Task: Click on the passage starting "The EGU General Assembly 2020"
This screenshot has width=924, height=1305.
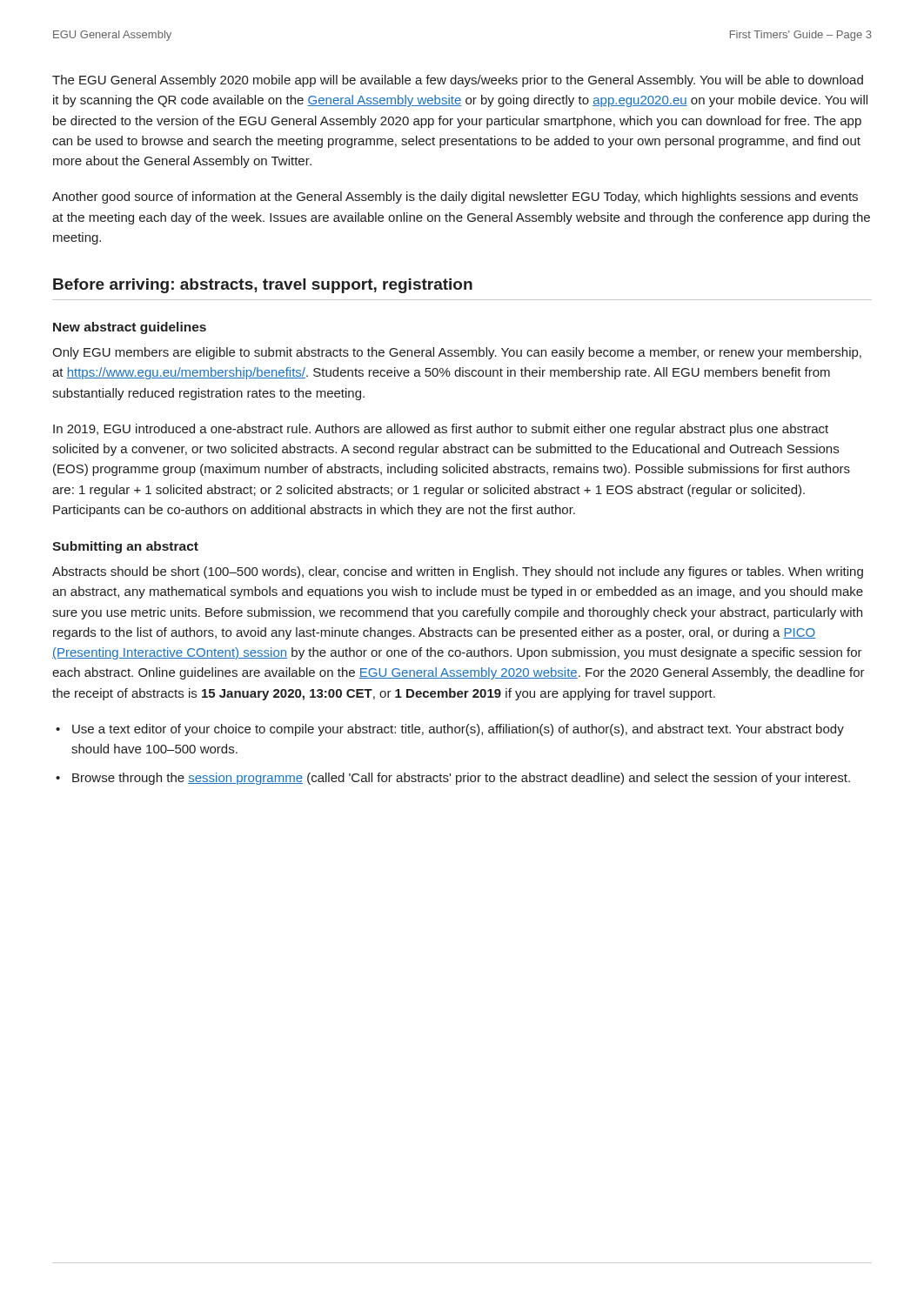Action: point(460,120)
